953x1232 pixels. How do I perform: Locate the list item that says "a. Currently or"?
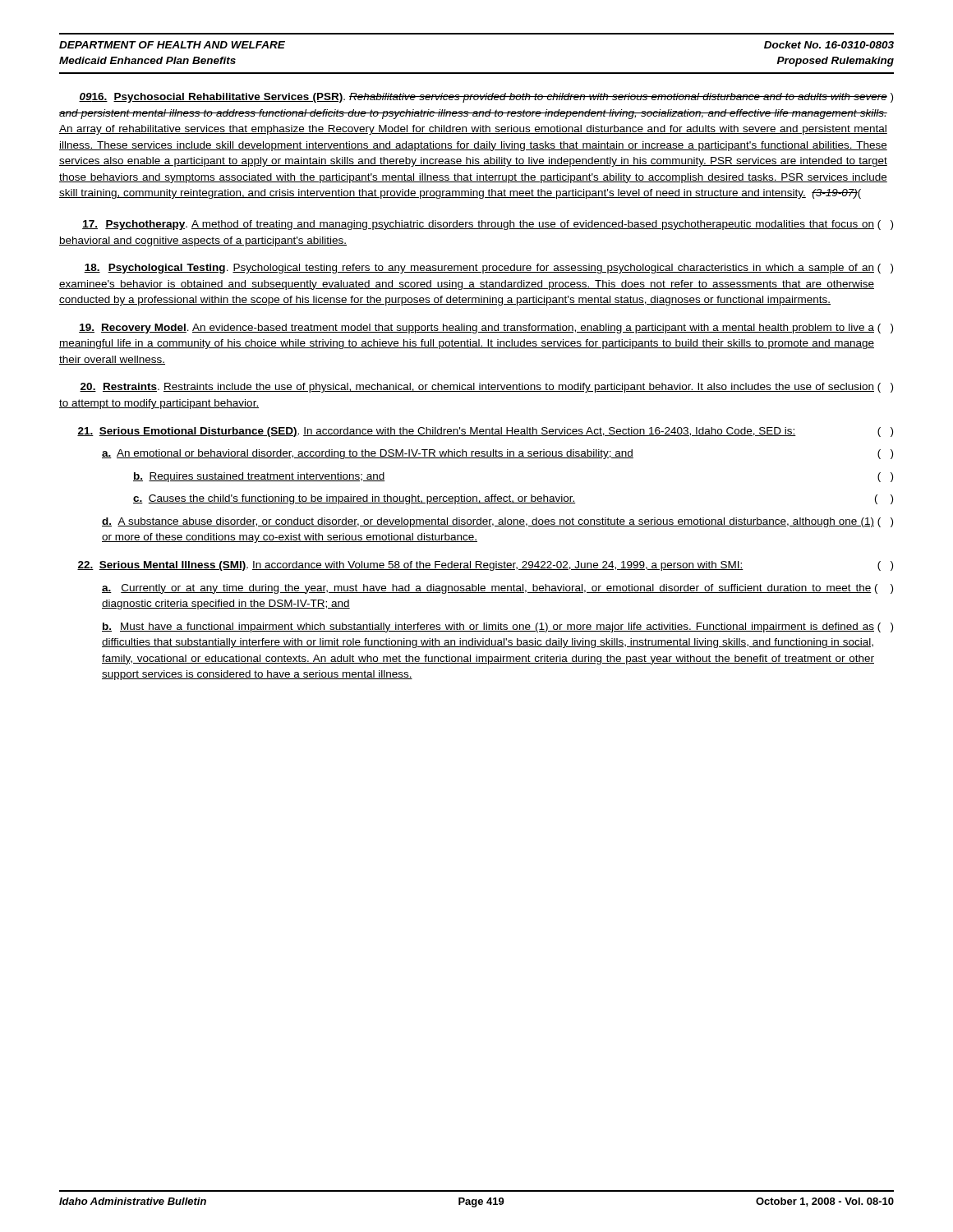tap(498, 595)
